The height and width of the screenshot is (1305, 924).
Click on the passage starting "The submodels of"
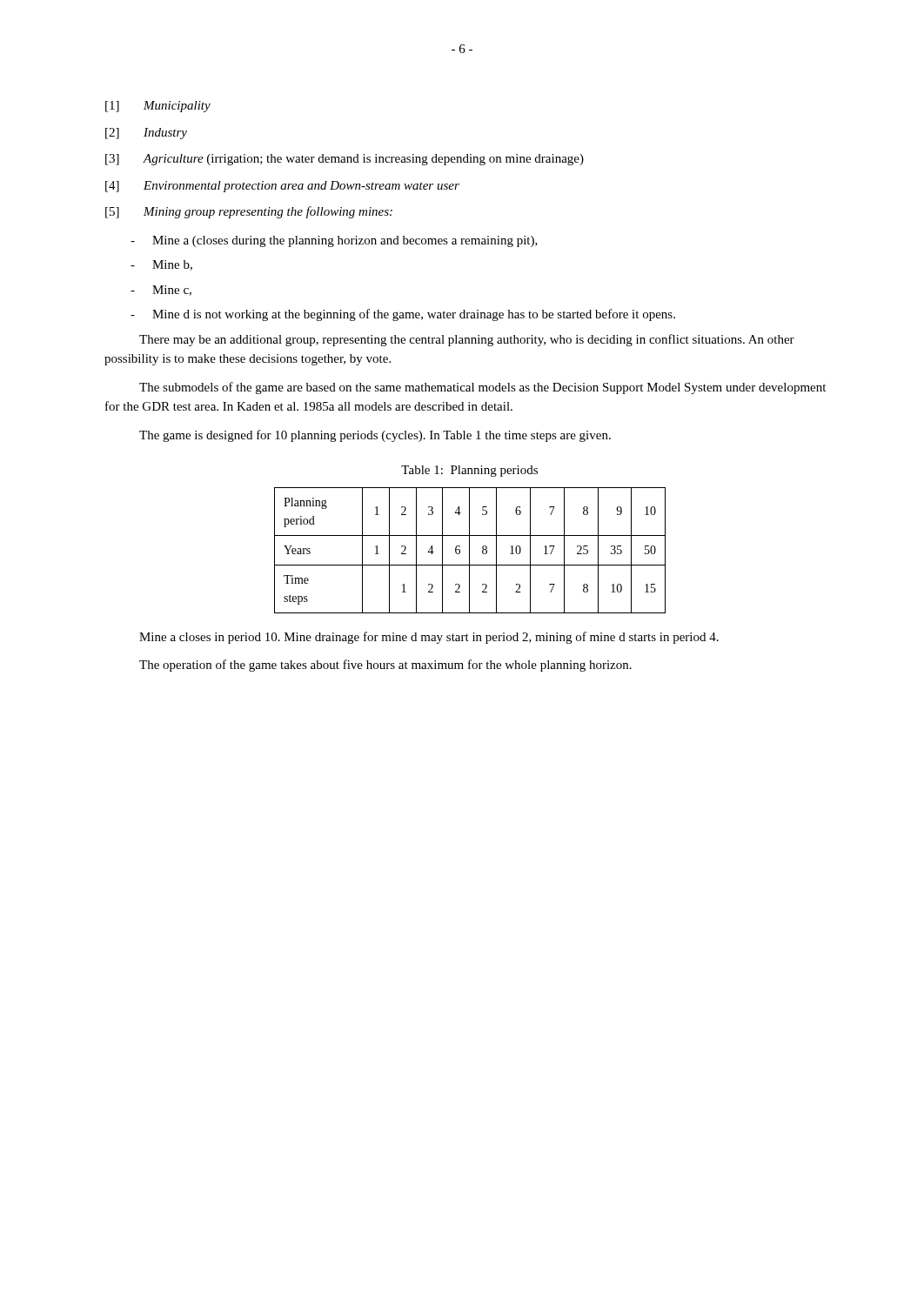(x=465, y=397)
